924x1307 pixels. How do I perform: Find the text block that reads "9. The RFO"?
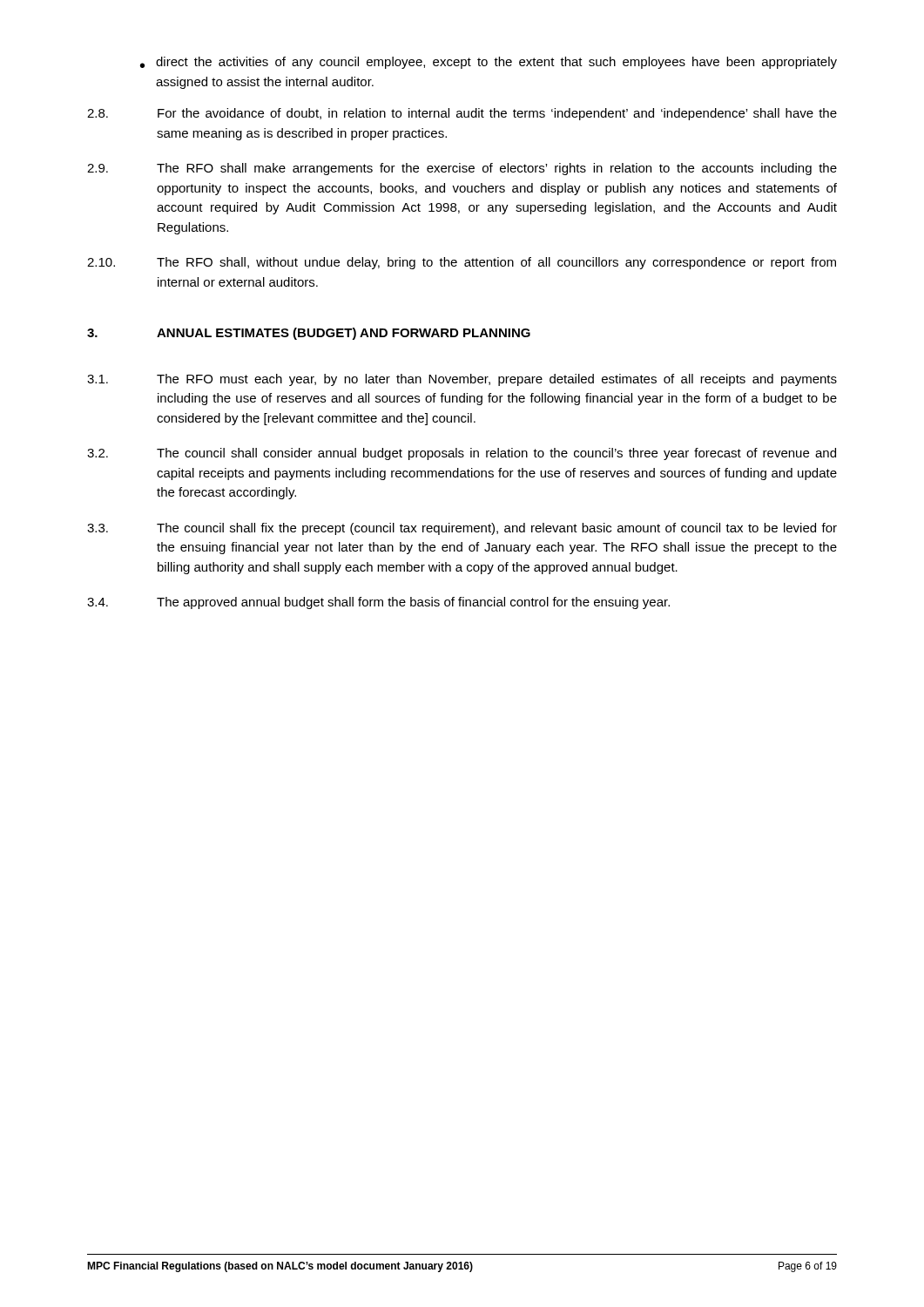462,198
